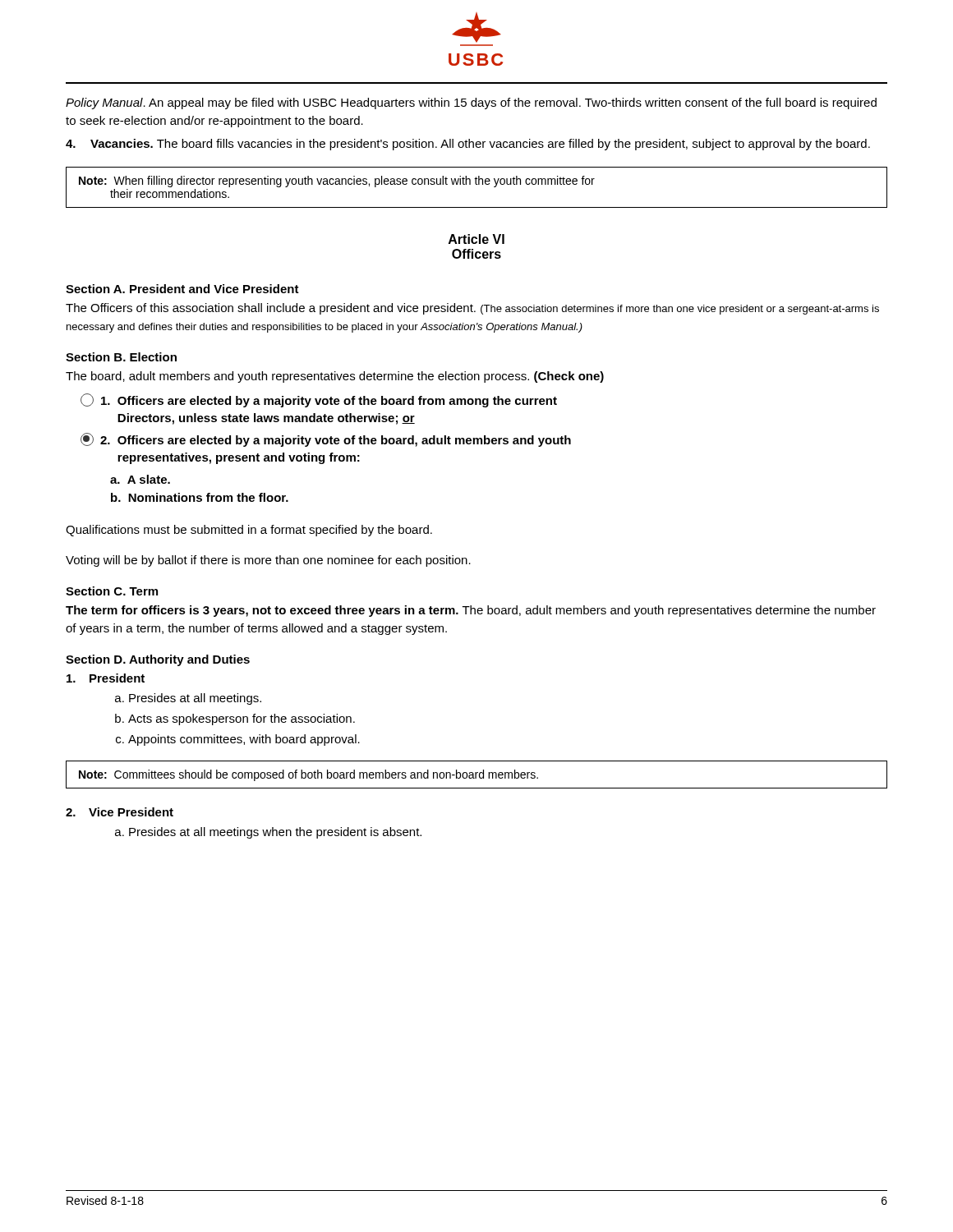Locate the section header that says "Section D. Authority and Duties"
Viewport: 953px width, 1232px height.
158,659
